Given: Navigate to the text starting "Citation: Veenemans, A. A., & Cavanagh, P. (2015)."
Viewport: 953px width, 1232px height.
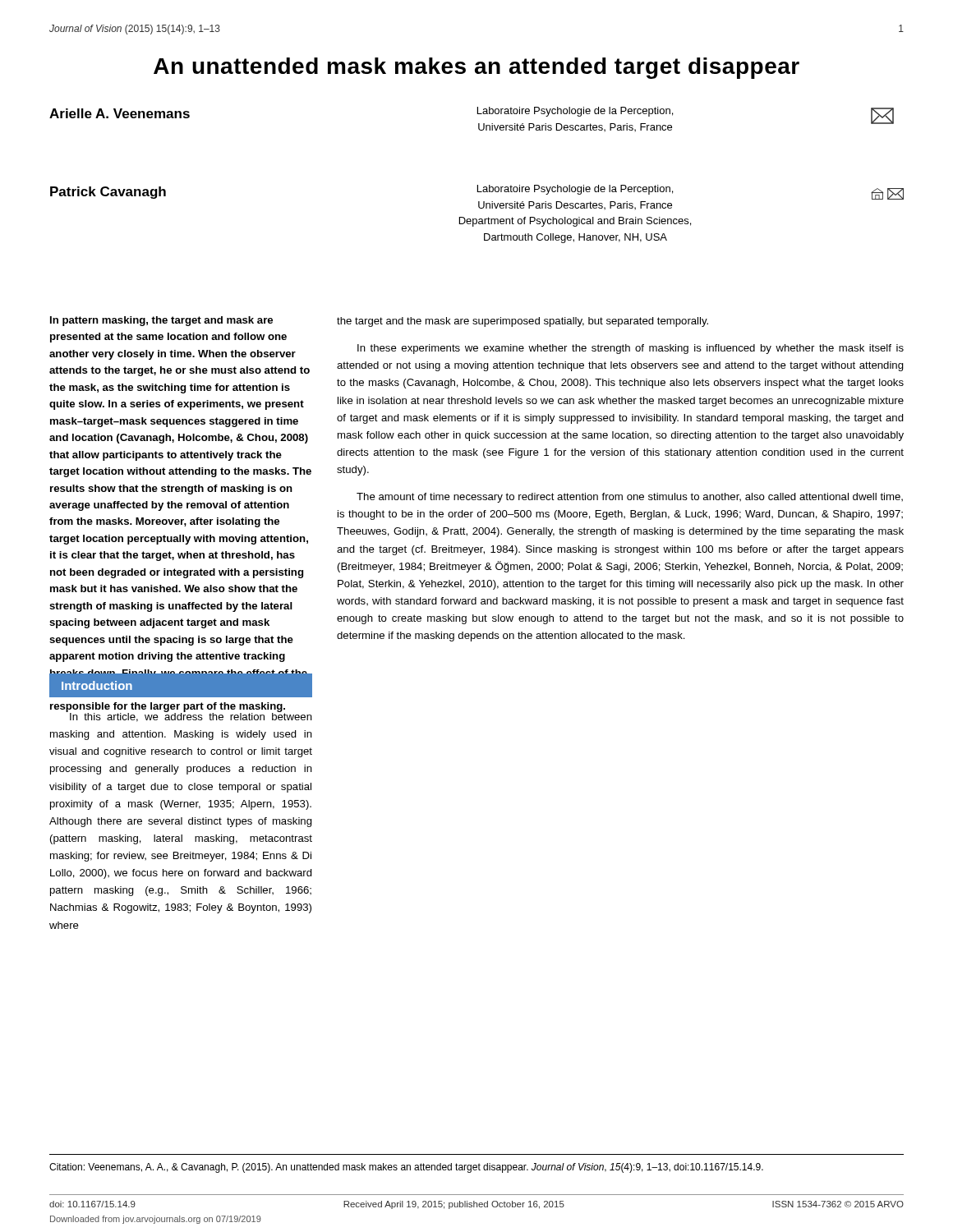Looking at the screenshot, I should 406,1167.
